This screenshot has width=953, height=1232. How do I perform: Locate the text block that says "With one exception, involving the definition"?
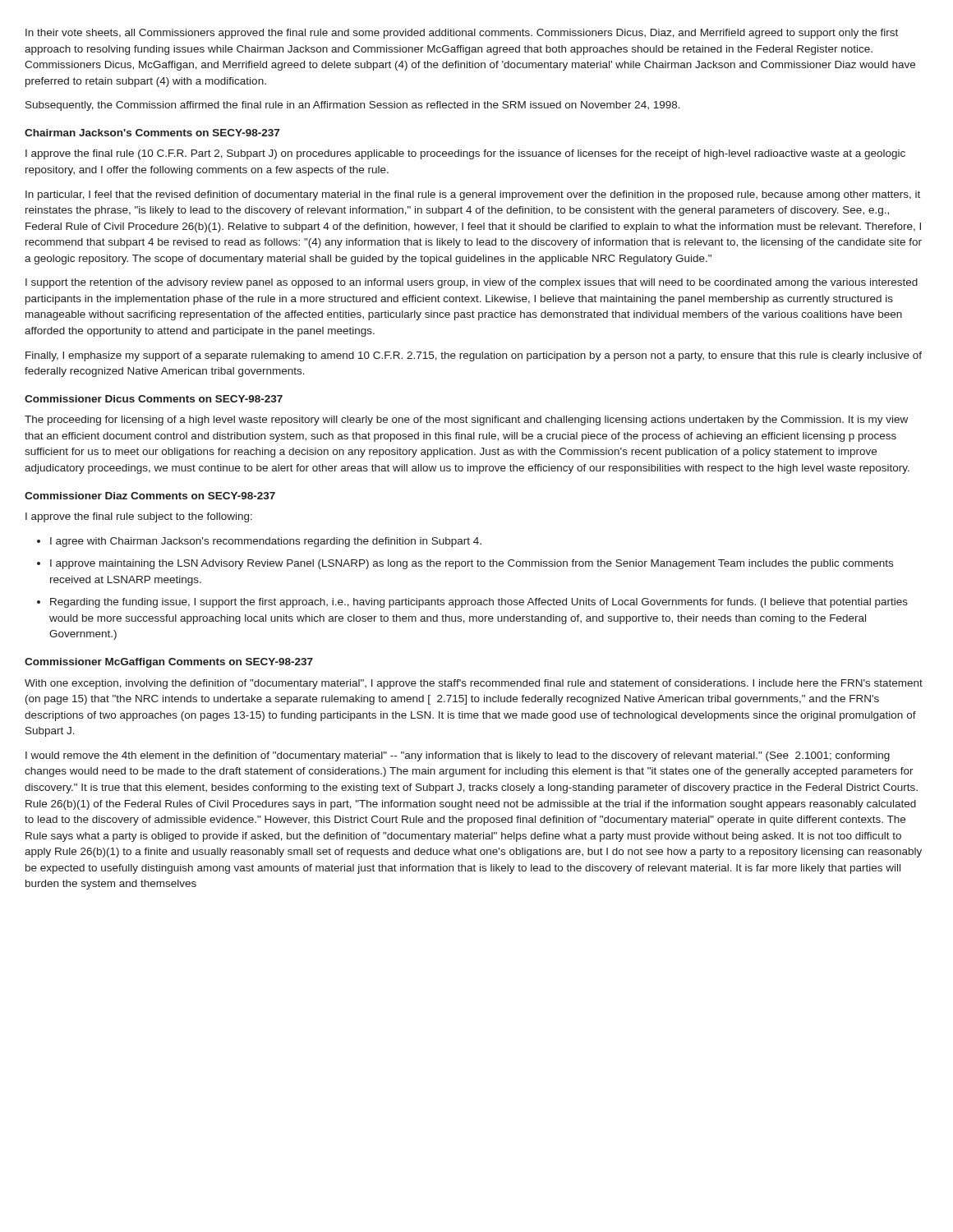pyautogui.click(x=474, y=707)
